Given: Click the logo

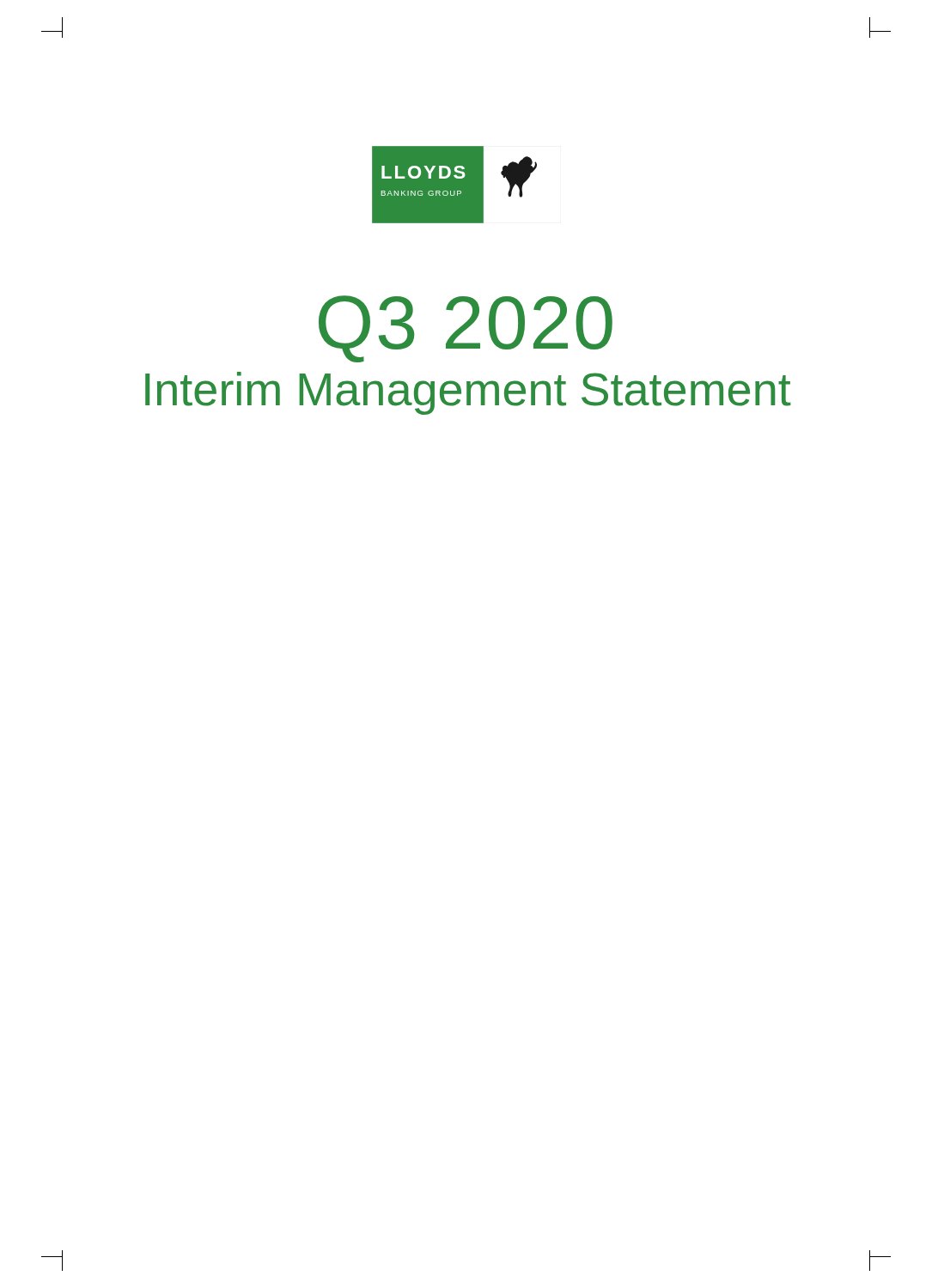Looking at the screenshot, I should (x=466, y=185).
